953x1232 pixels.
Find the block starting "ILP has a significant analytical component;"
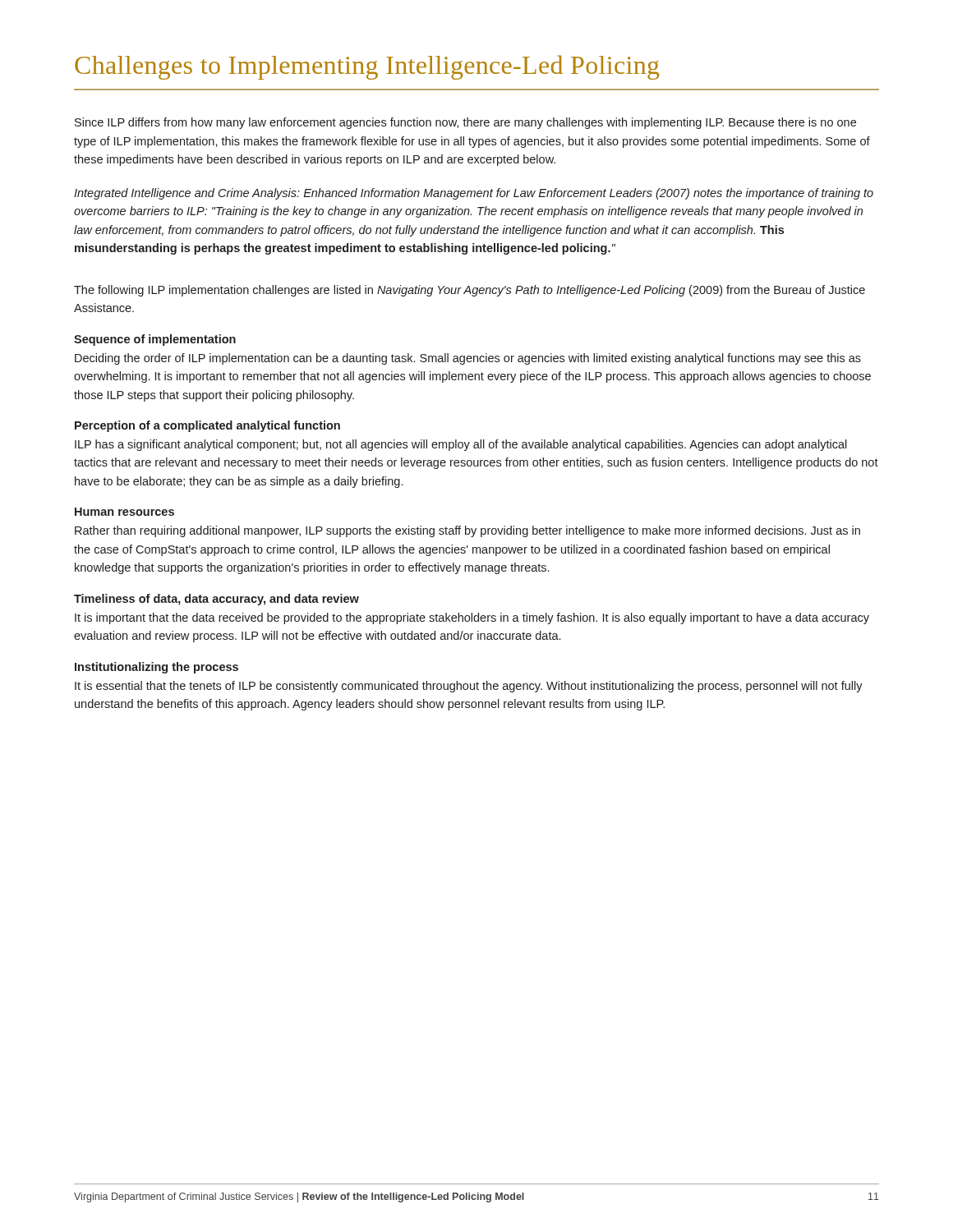(476, 463)
